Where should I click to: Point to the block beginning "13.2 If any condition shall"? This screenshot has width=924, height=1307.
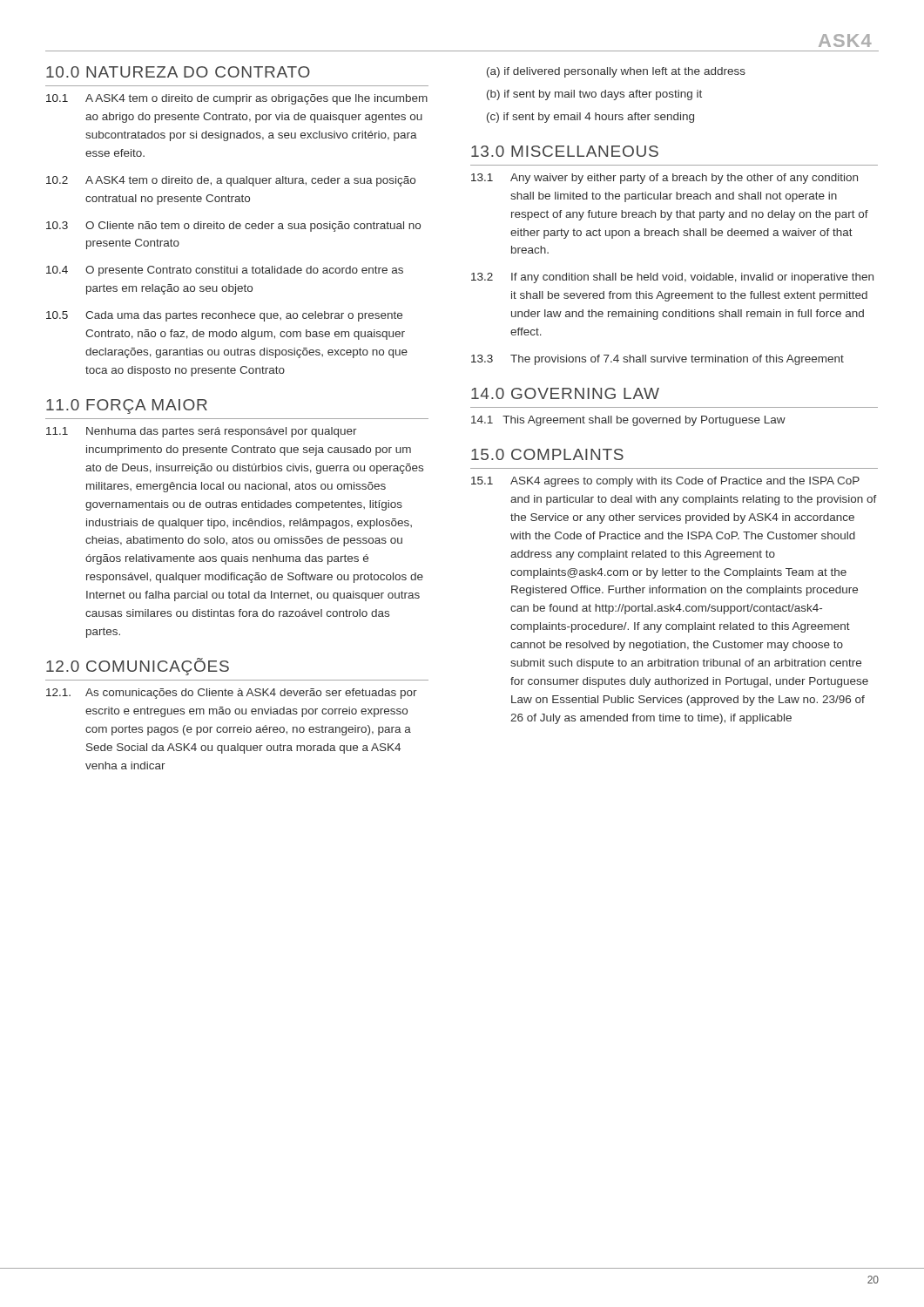click(674, 305)
